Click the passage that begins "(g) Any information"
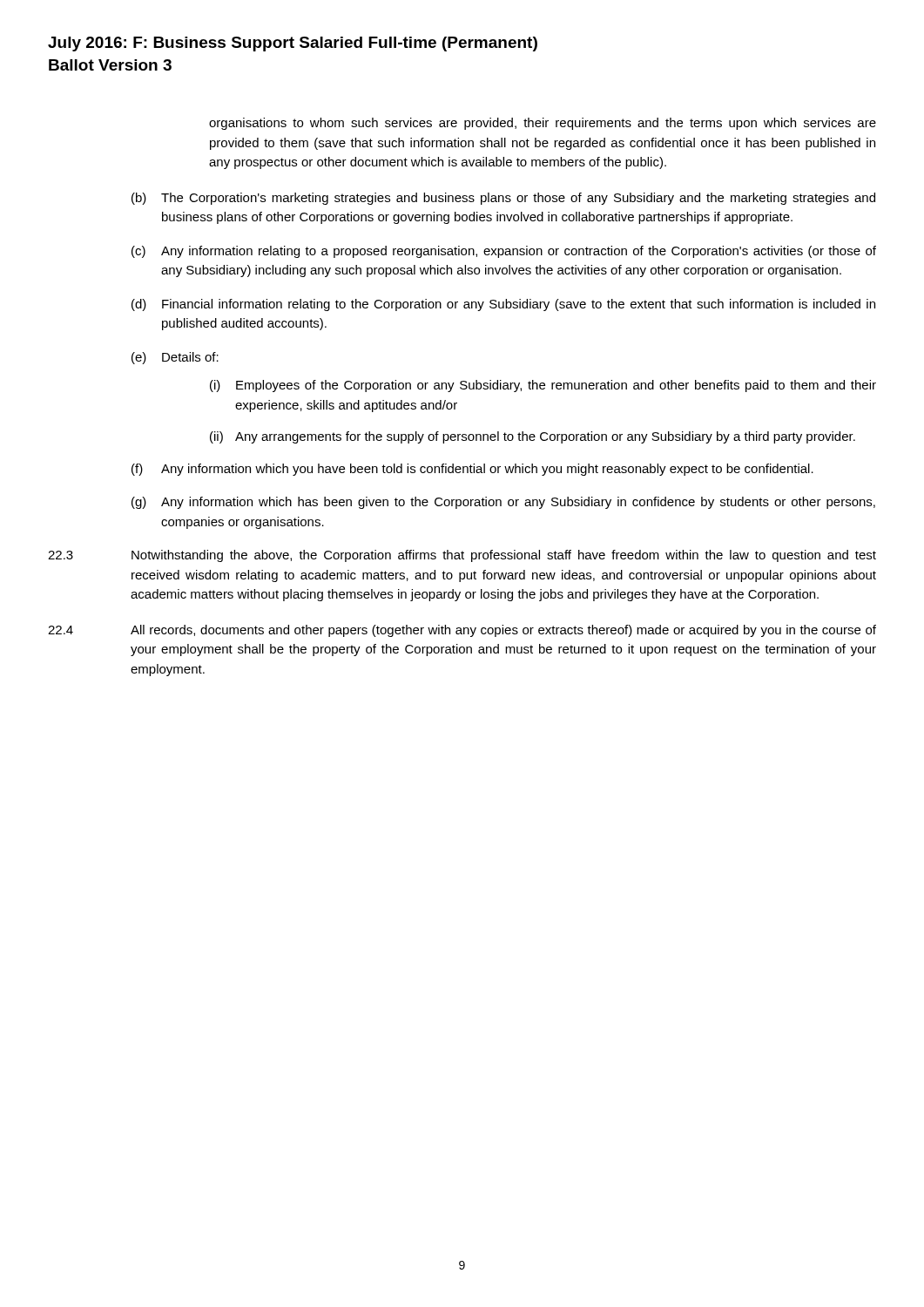The width and height of the screenshot is (924, 1307). pyautogui.click(x=462, y=512)
